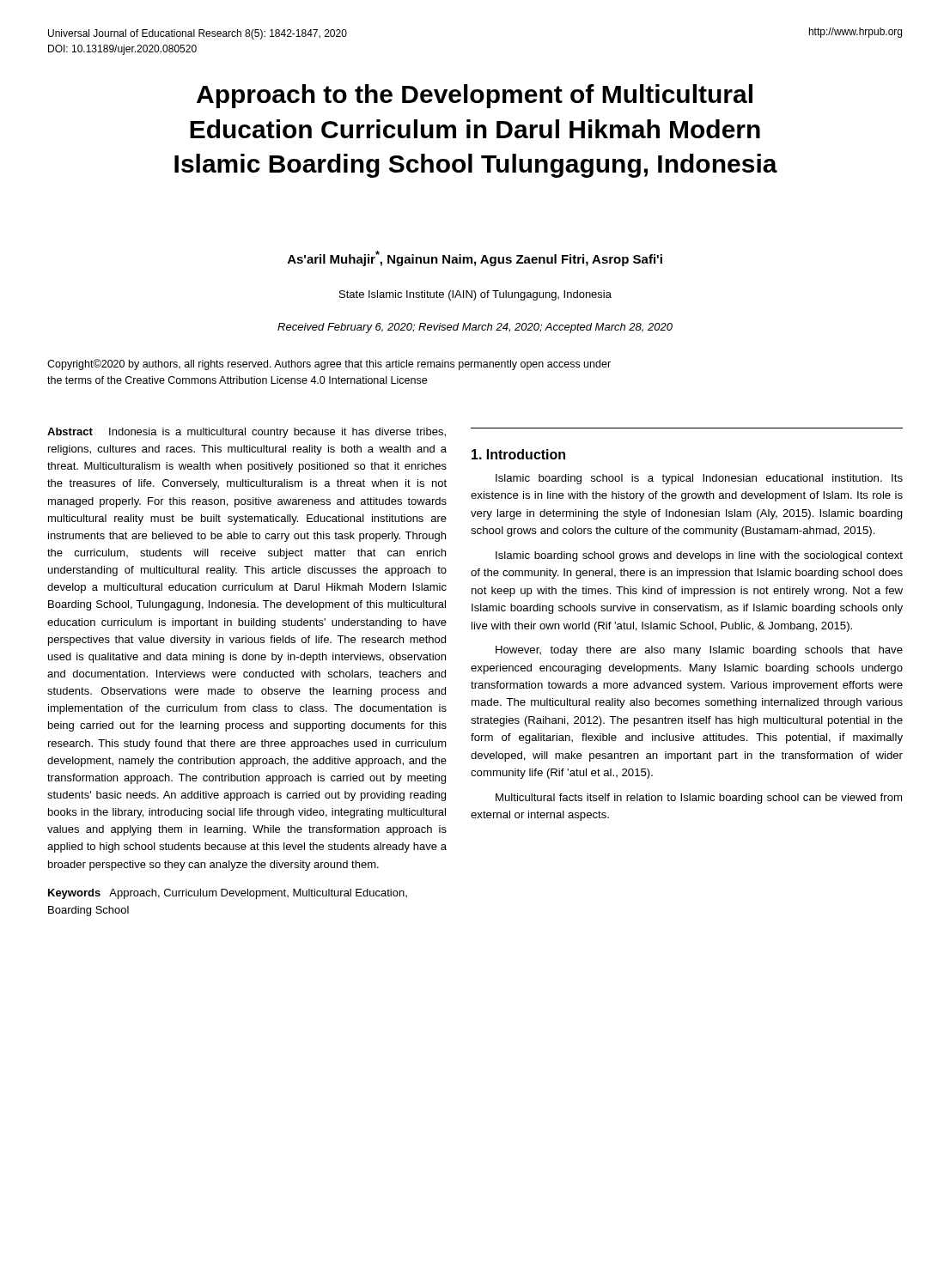This screenshot has width=950, height=1288.
Task: Find the block starting "Received February 6, 2020; Revised March"
Action: click(x=475, y=327)
